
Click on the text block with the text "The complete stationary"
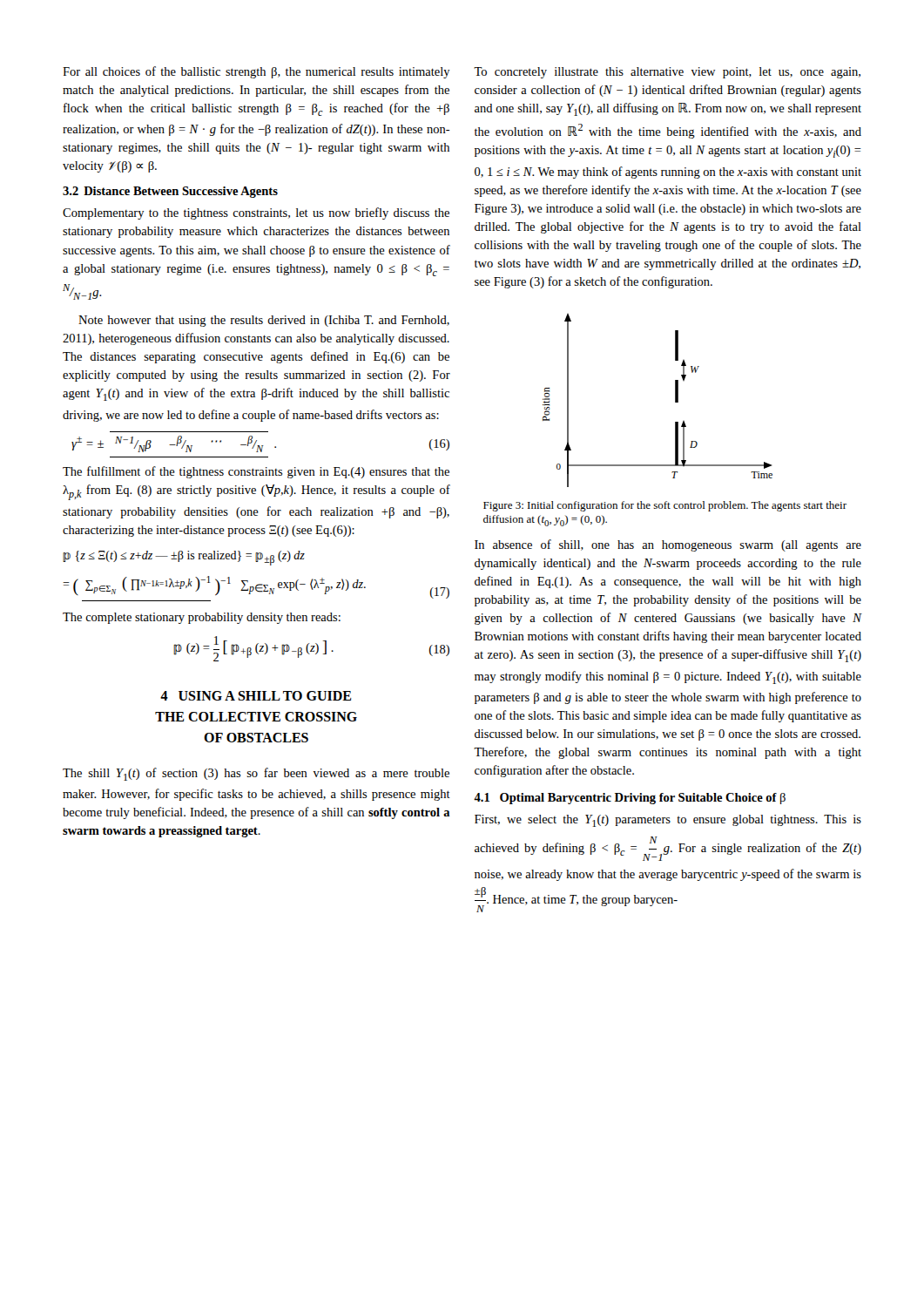pyautogui.click(x=256, y=617)
